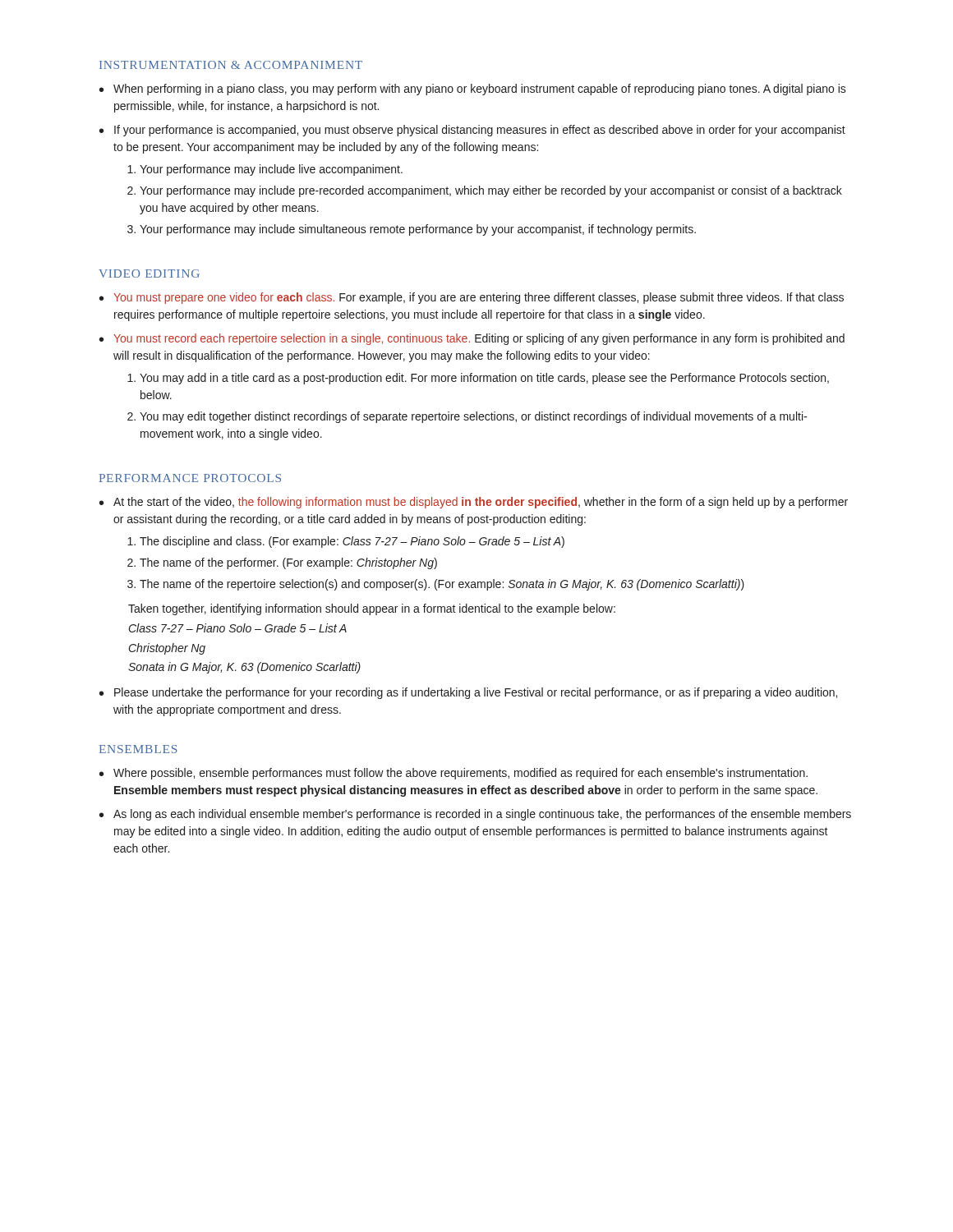Viewport: 953px width, 1232px height.
Task: Locate the list item with the text "• As long as each individual"
Action: coord(476,832)
